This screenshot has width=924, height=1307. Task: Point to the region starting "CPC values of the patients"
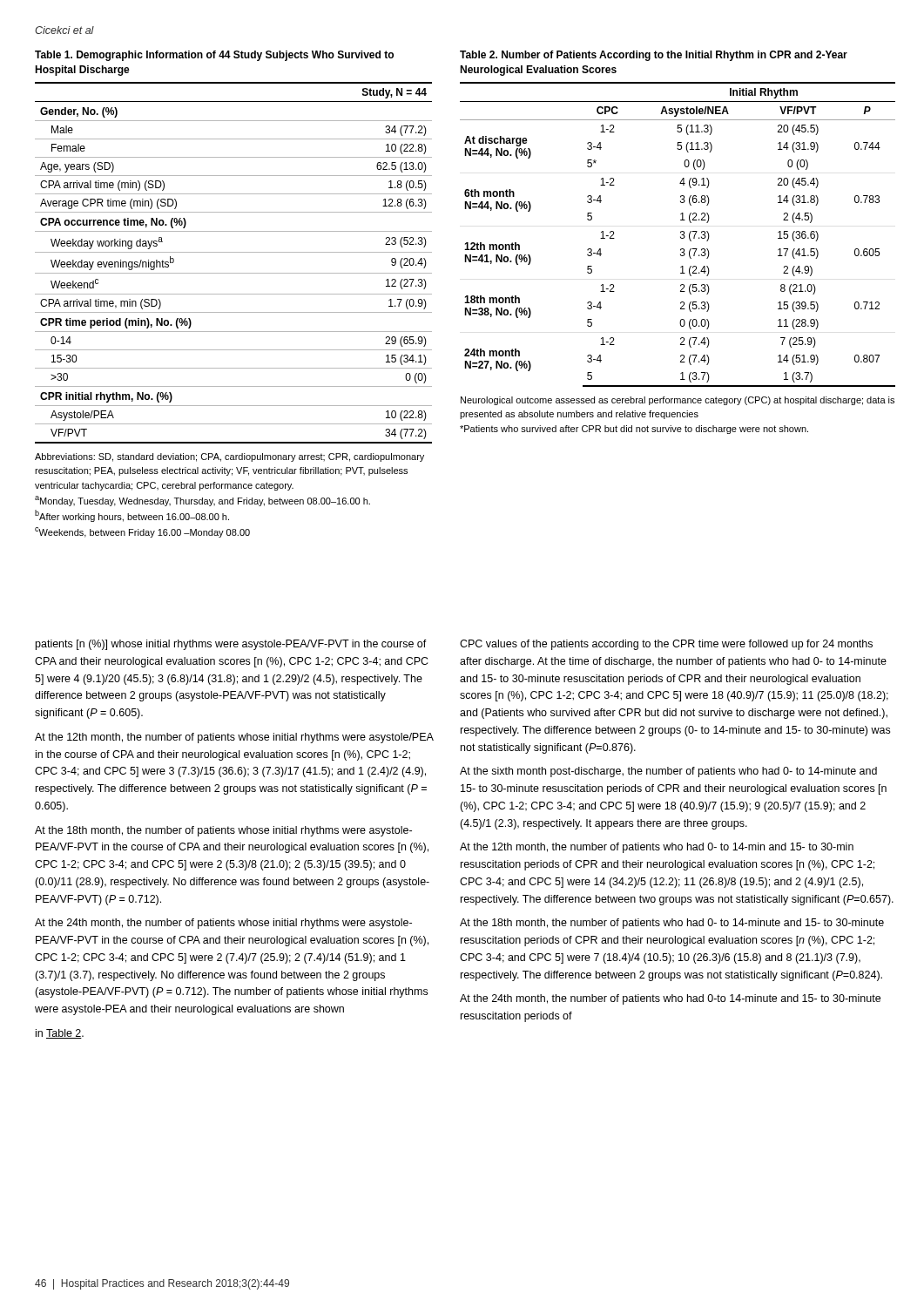(x=675, y=696)
